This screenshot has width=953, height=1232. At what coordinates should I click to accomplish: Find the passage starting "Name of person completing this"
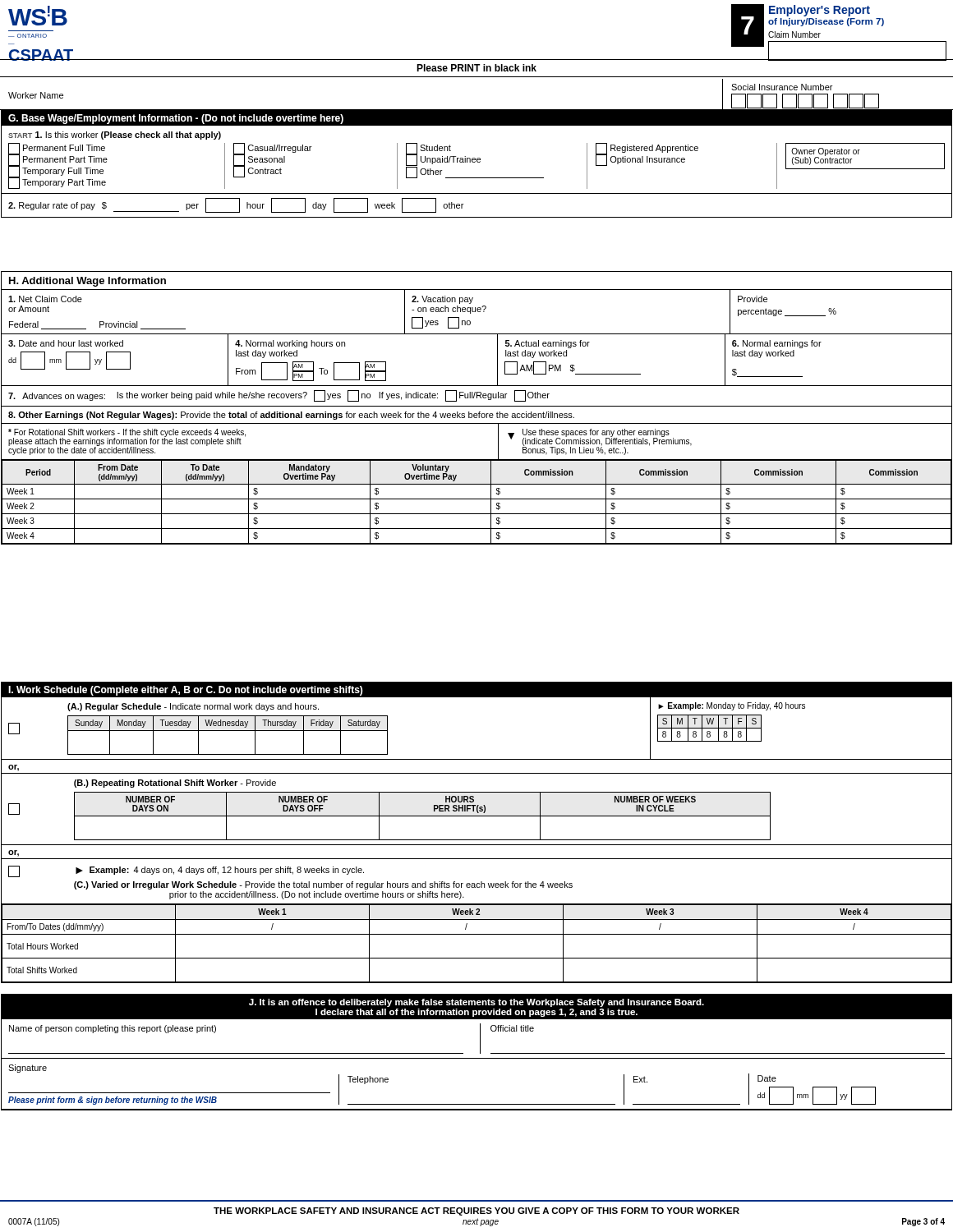coord(476,1039)
